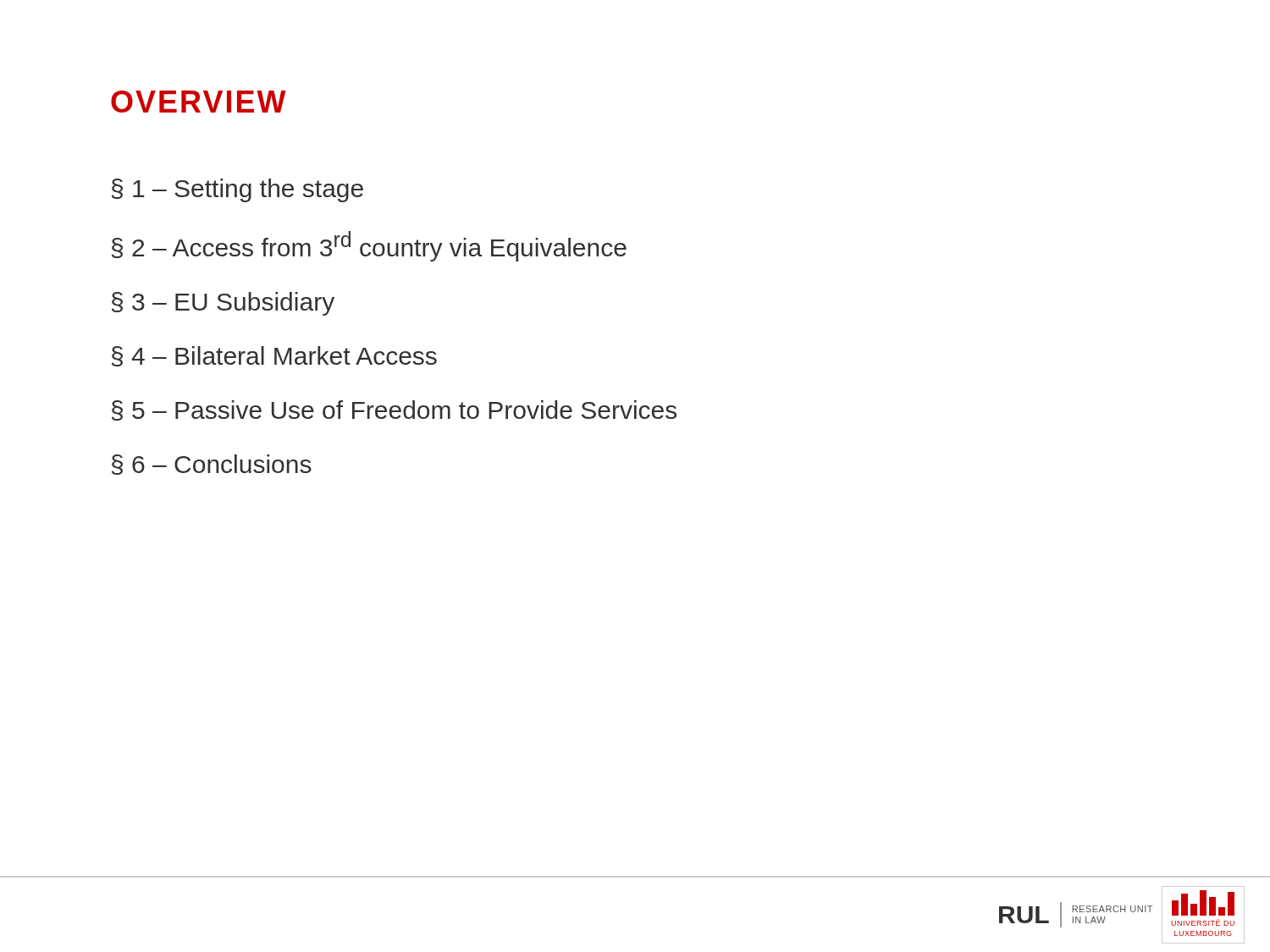This screenshot has height=952, width=1270.
Task: Click on the list item with the text "§ 5 –"
Action: pyautogui.click(x=394, y=410)
